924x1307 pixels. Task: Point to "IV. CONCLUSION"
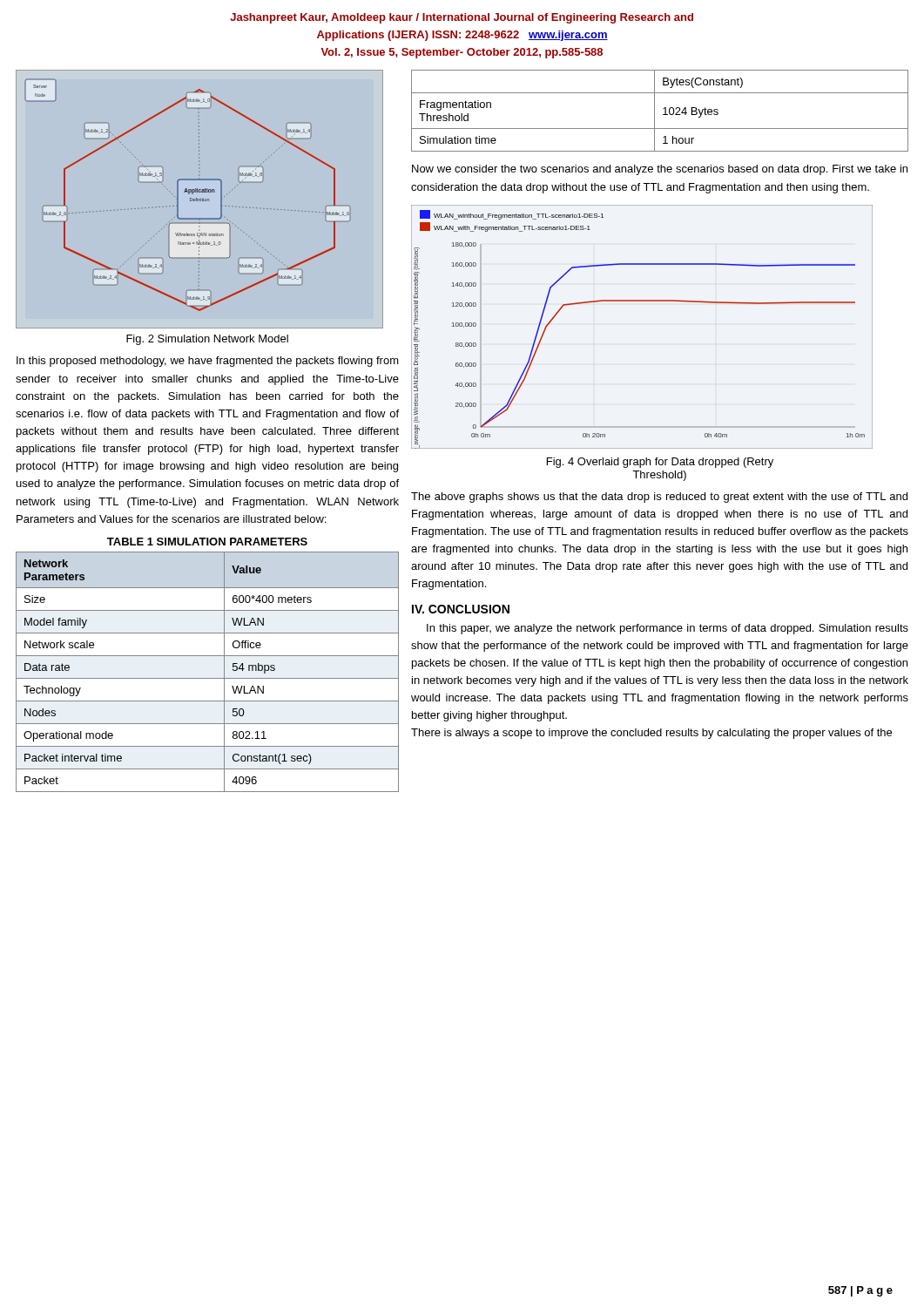pyautogui.click(x=461, y=609)
